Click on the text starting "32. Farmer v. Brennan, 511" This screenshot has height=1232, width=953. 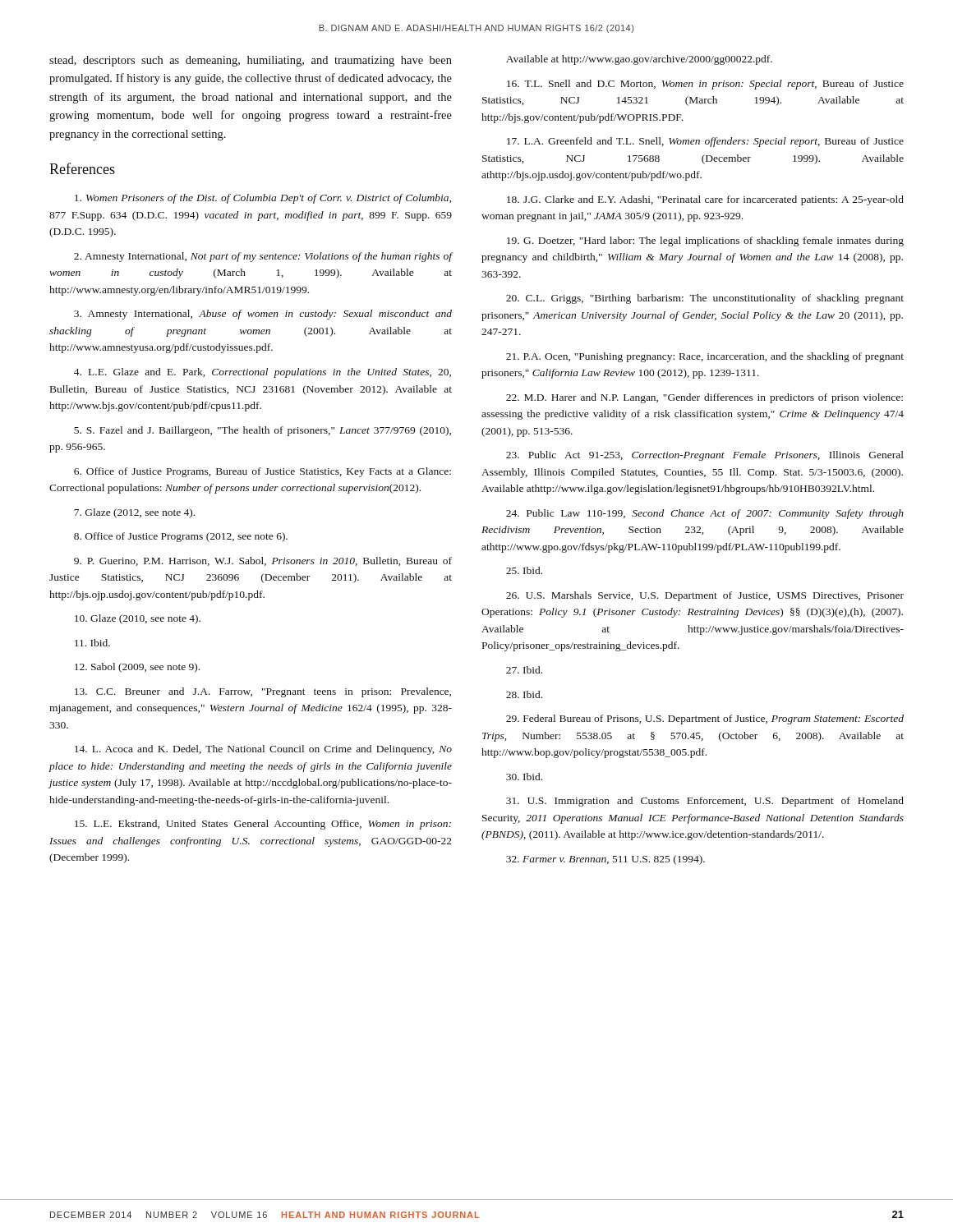click(x=606, y=858)
